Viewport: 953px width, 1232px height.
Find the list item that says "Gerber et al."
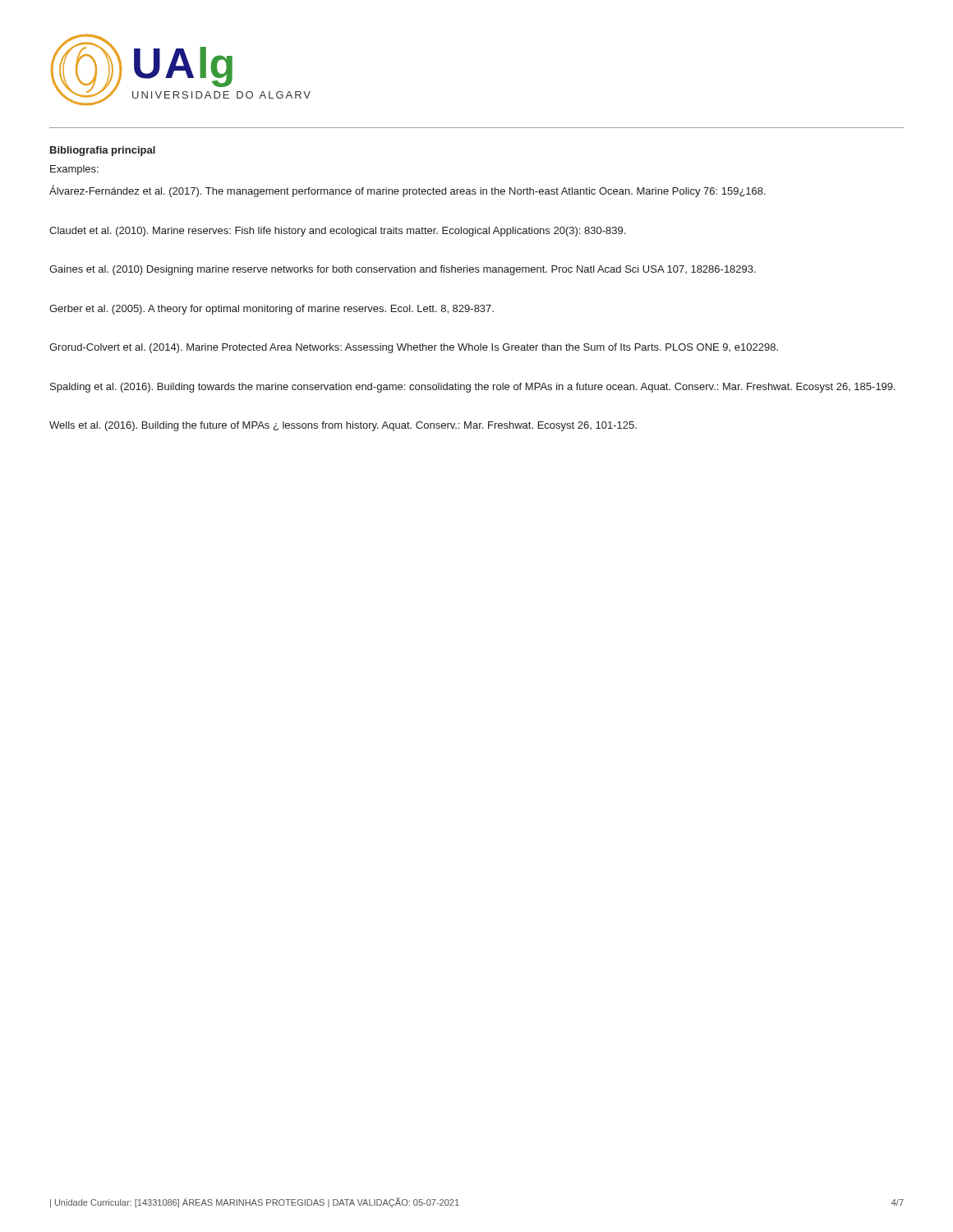[x=272, y=308]
